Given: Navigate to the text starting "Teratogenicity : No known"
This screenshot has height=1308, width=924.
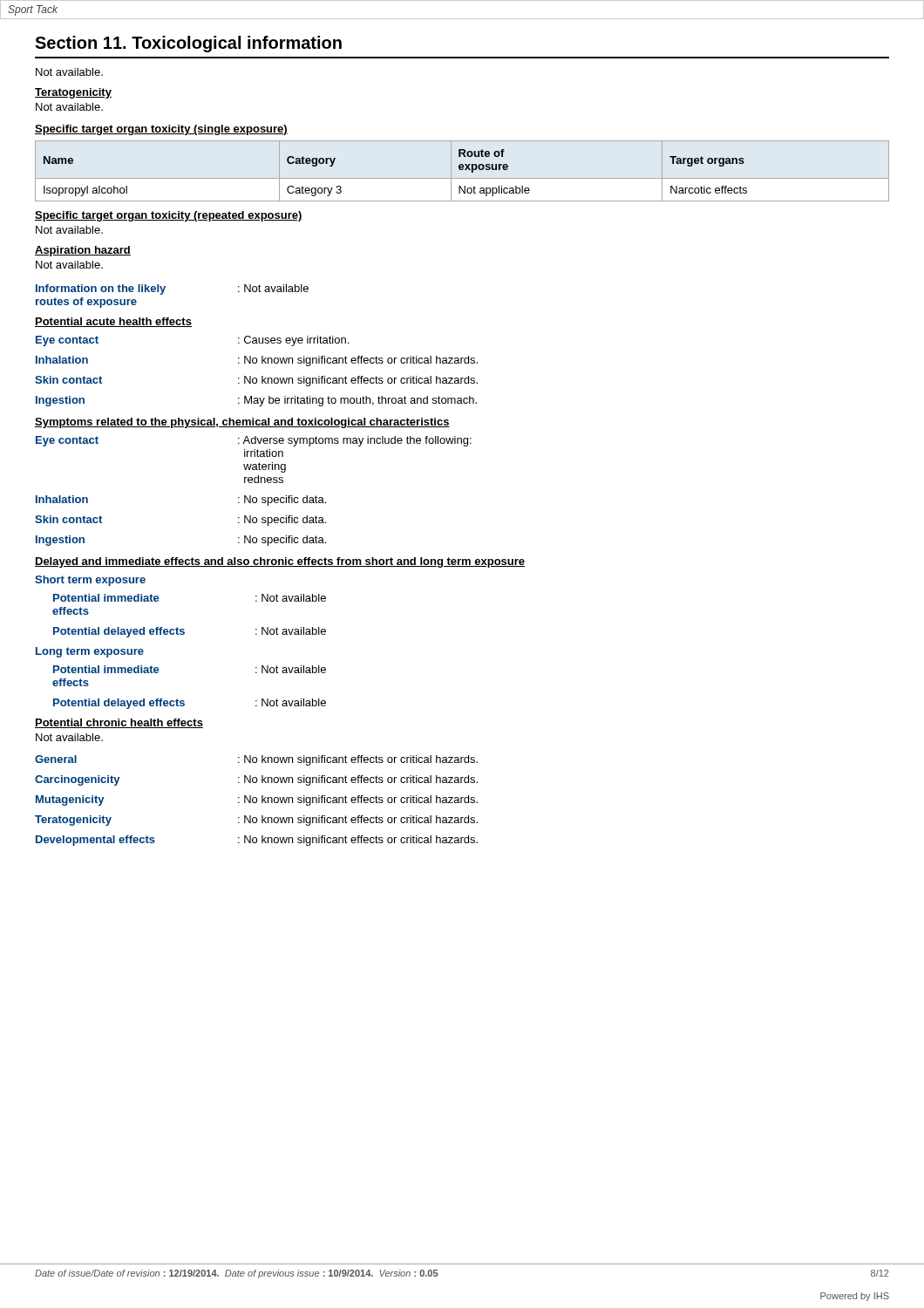Looking at the screenshot, I should 462,819.
